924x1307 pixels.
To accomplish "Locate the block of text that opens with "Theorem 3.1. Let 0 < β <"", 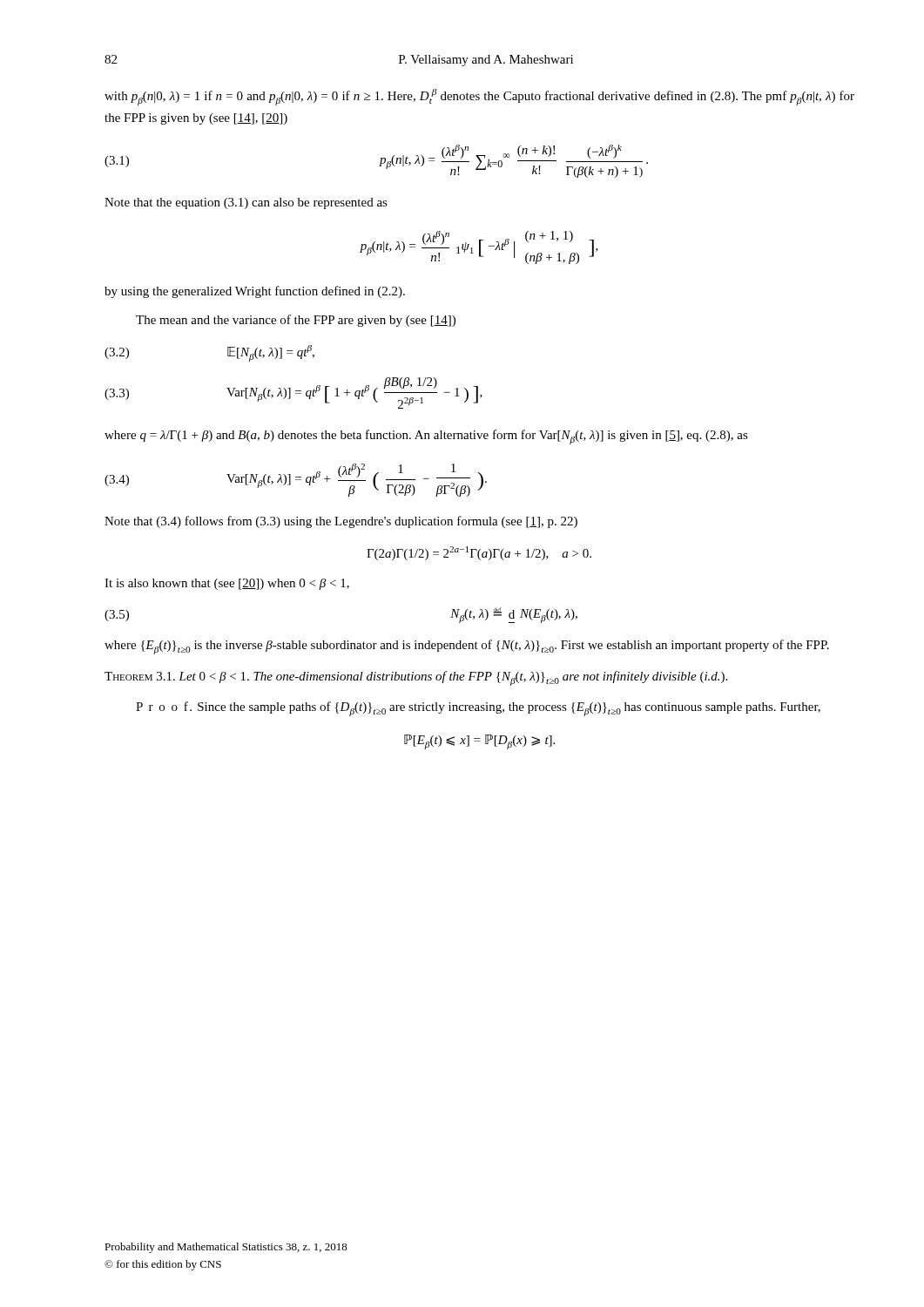I will pos(479,677).
